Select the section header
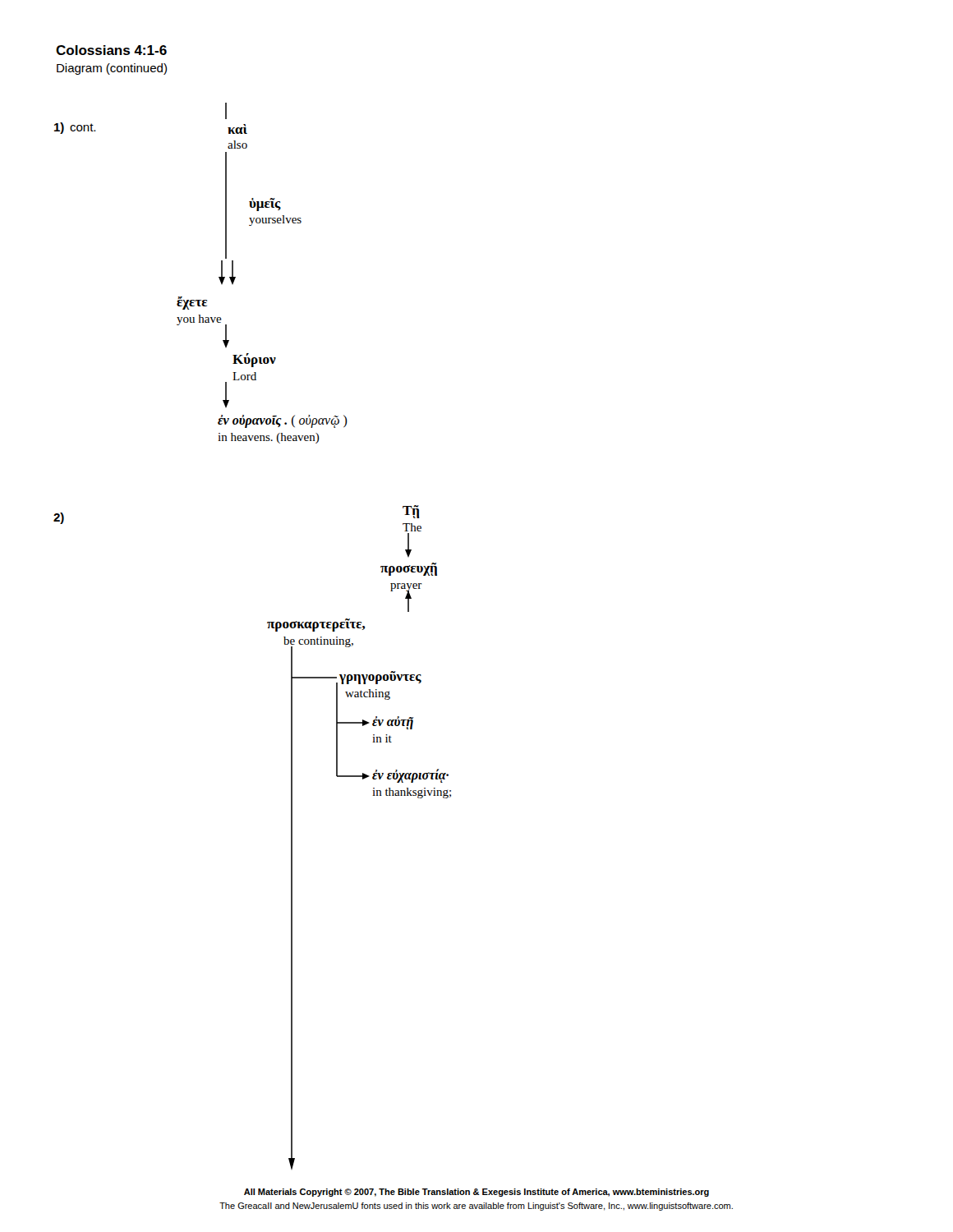 (x=111, y=51)
